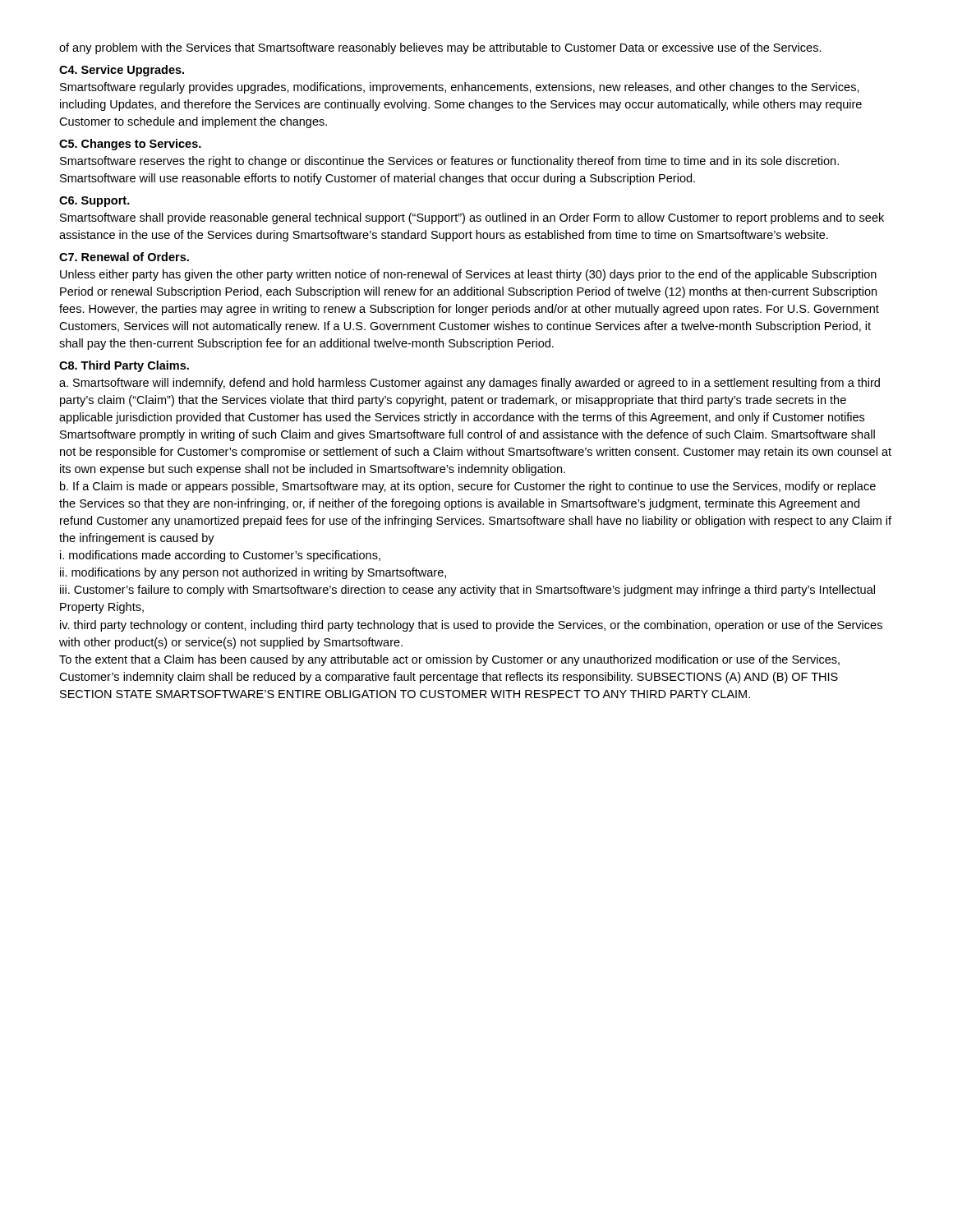
Task: Find the text block starting "C7. Renewal of Orders."
Action: 124,257
